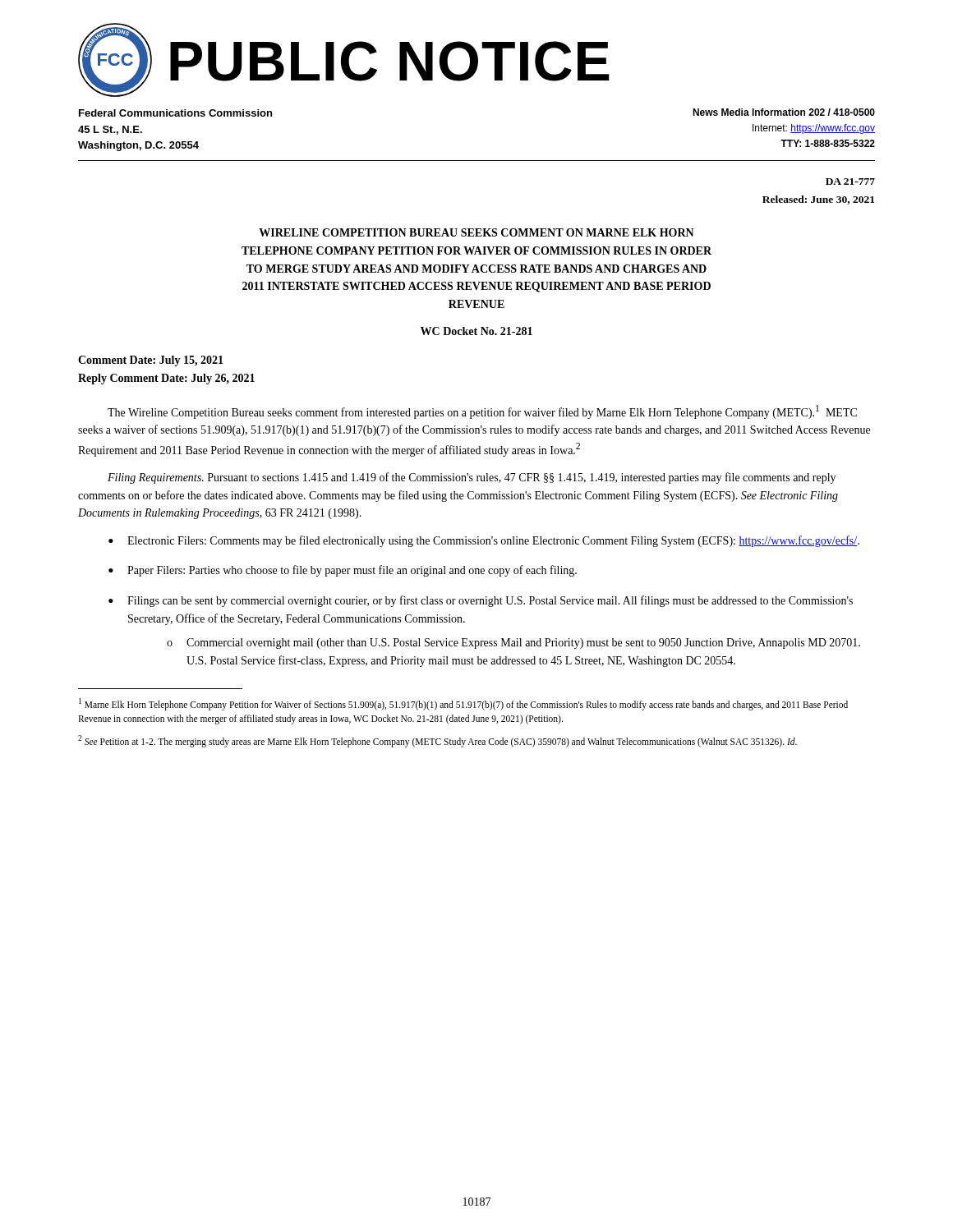Navigate to the text starting "• Filings can be sent by commercial overnight"
Screen dimensions: 1232x953
click(x=491, y=633)
